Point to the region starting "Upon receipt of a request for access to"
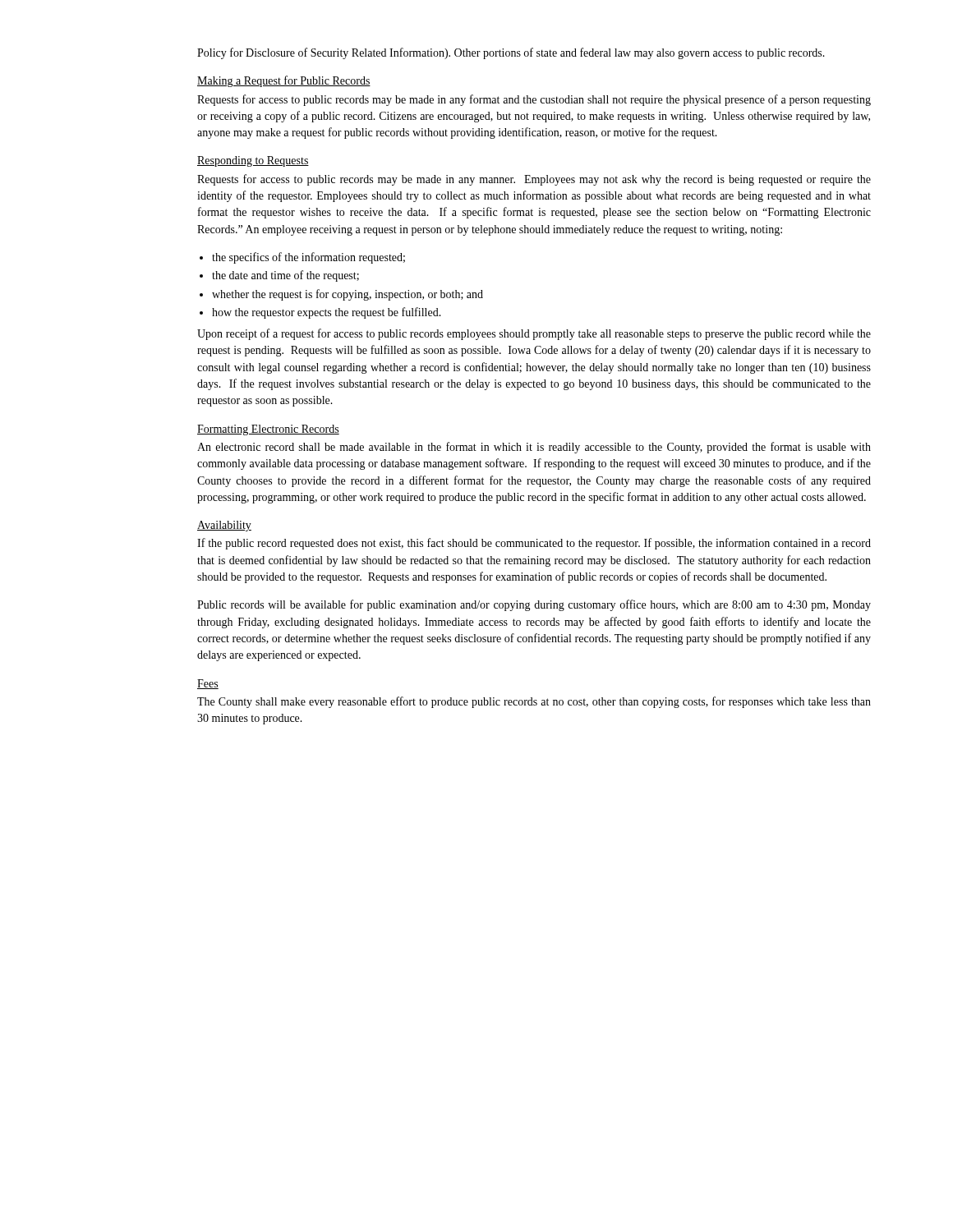 [534, 367]
